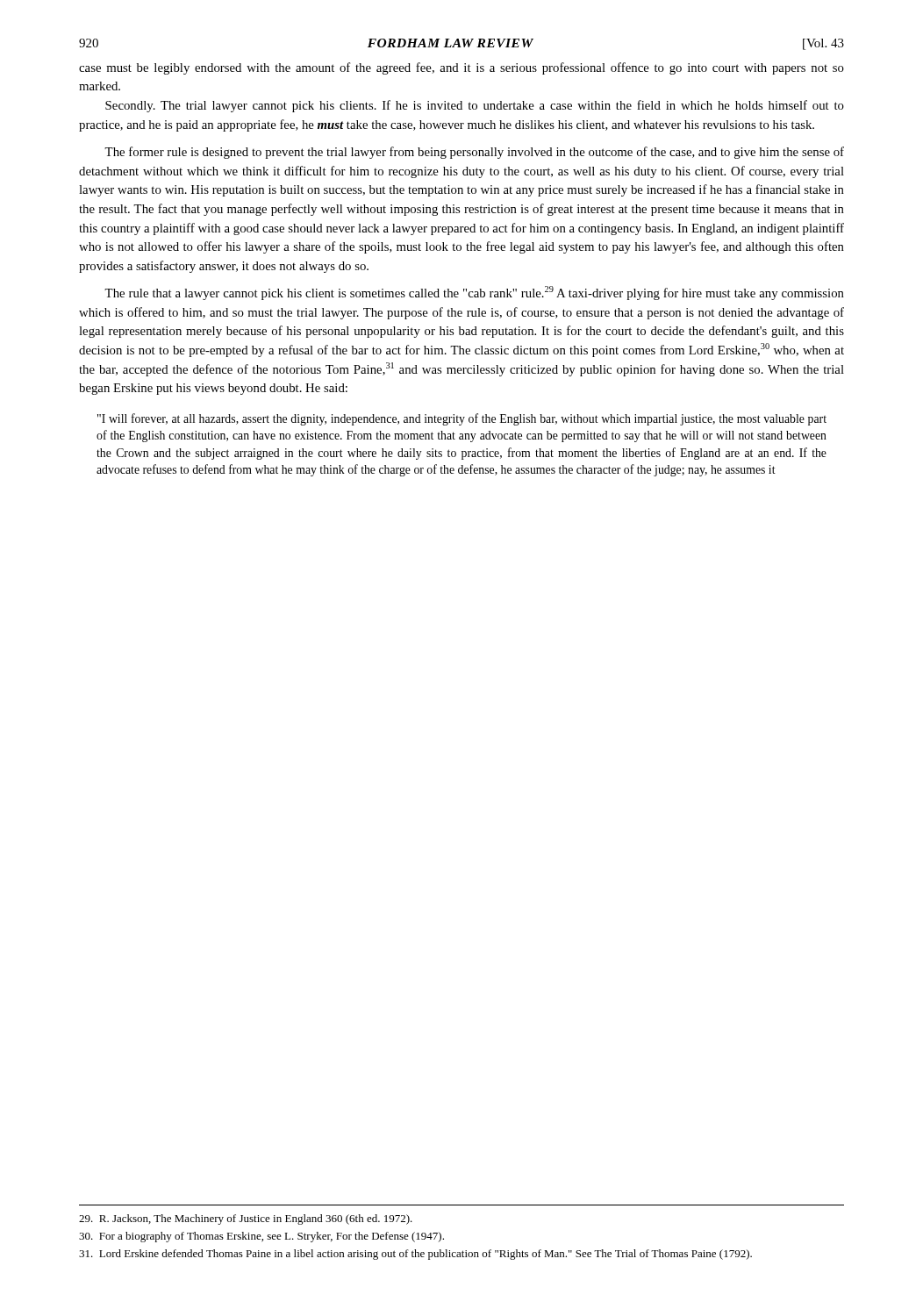This screenshot has height=1316, width=923.
Task: Select the element starting "case must be legibly endorsed"
Action: coord(462,96)
